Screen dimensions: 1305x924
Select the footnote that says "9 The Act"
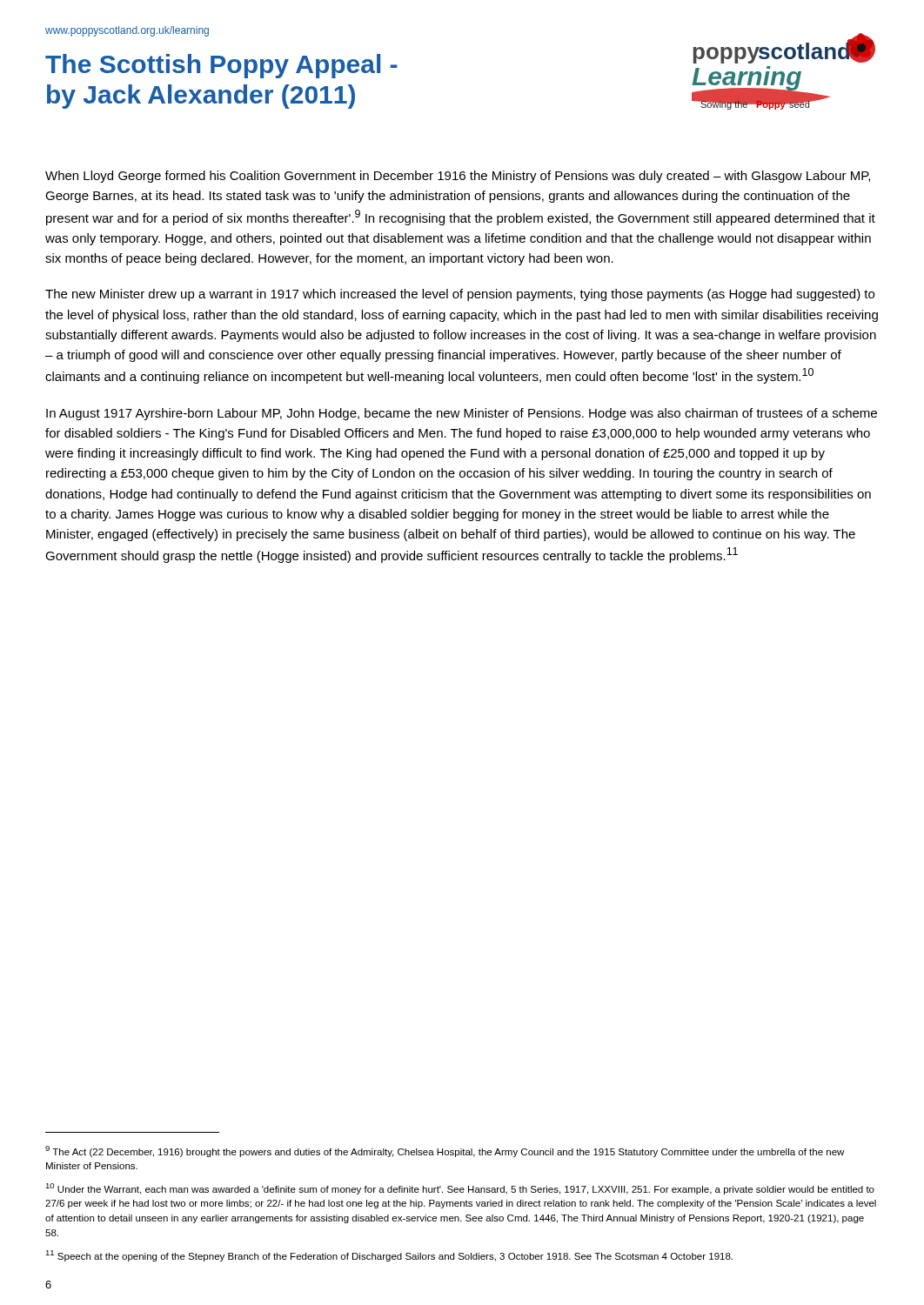coord(445,1157)
